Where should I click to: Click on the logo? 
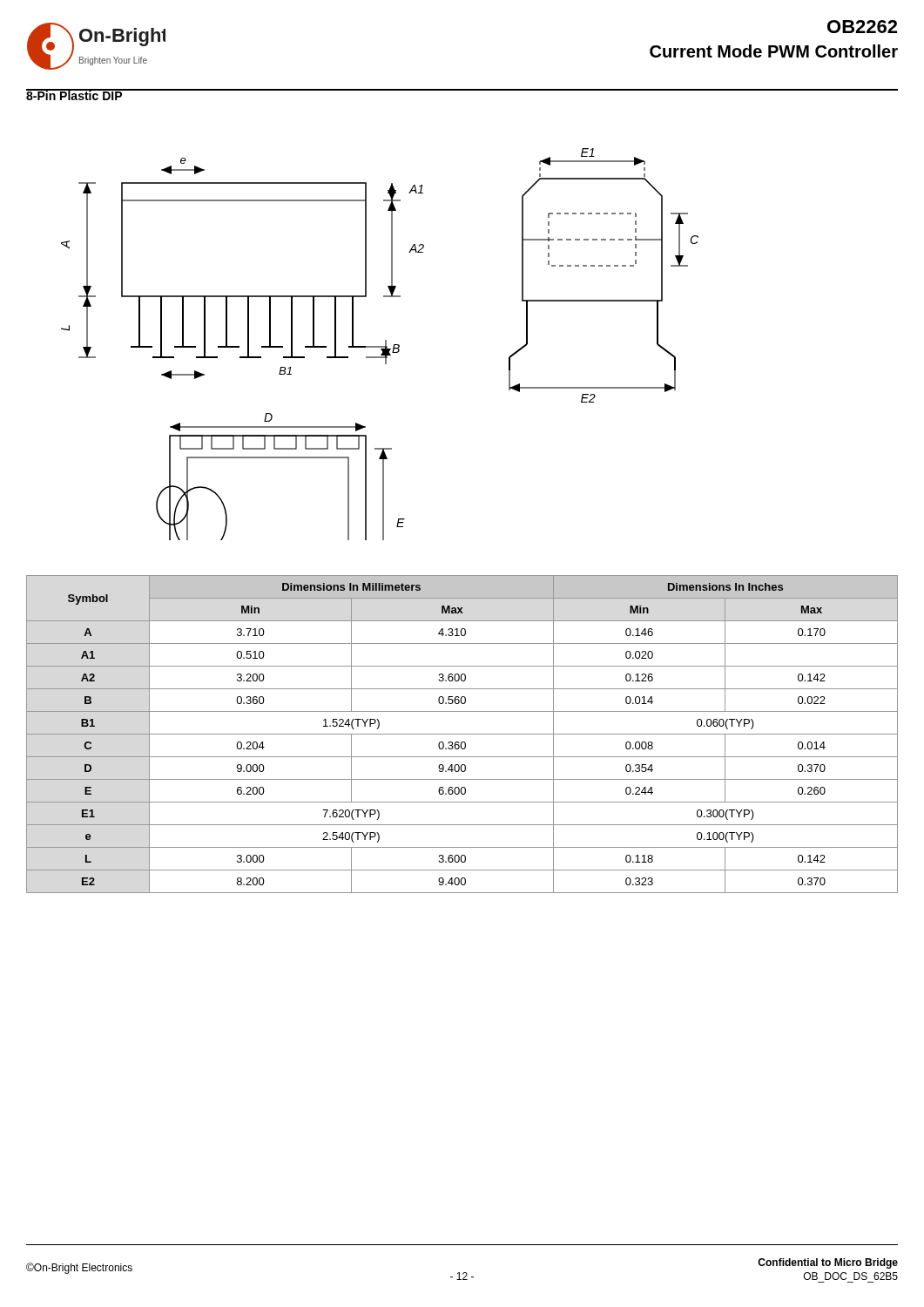tap(96, 46)
